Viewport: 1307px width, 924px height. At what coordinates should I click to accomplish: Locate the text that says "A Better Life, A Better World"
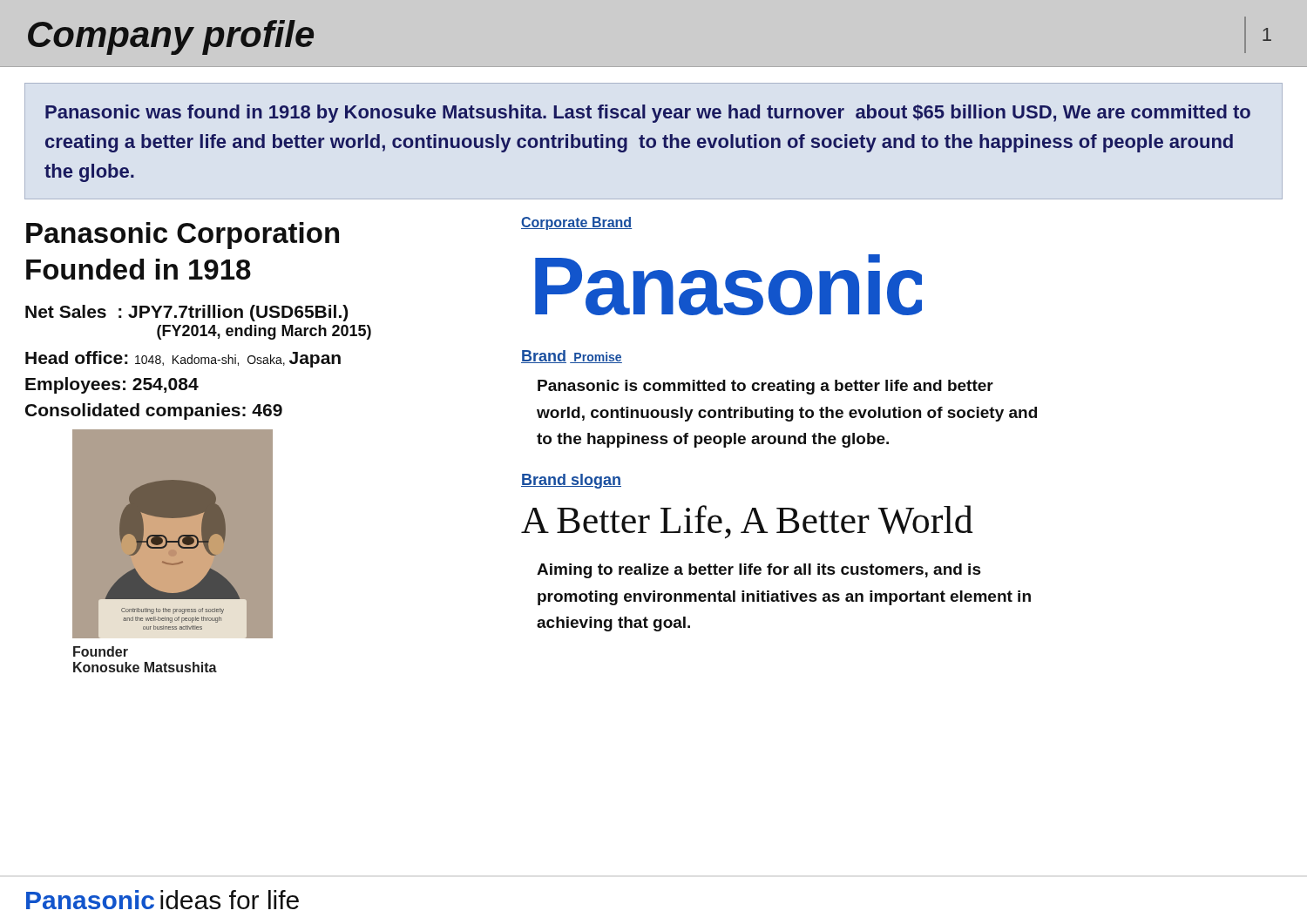point(747,521)
